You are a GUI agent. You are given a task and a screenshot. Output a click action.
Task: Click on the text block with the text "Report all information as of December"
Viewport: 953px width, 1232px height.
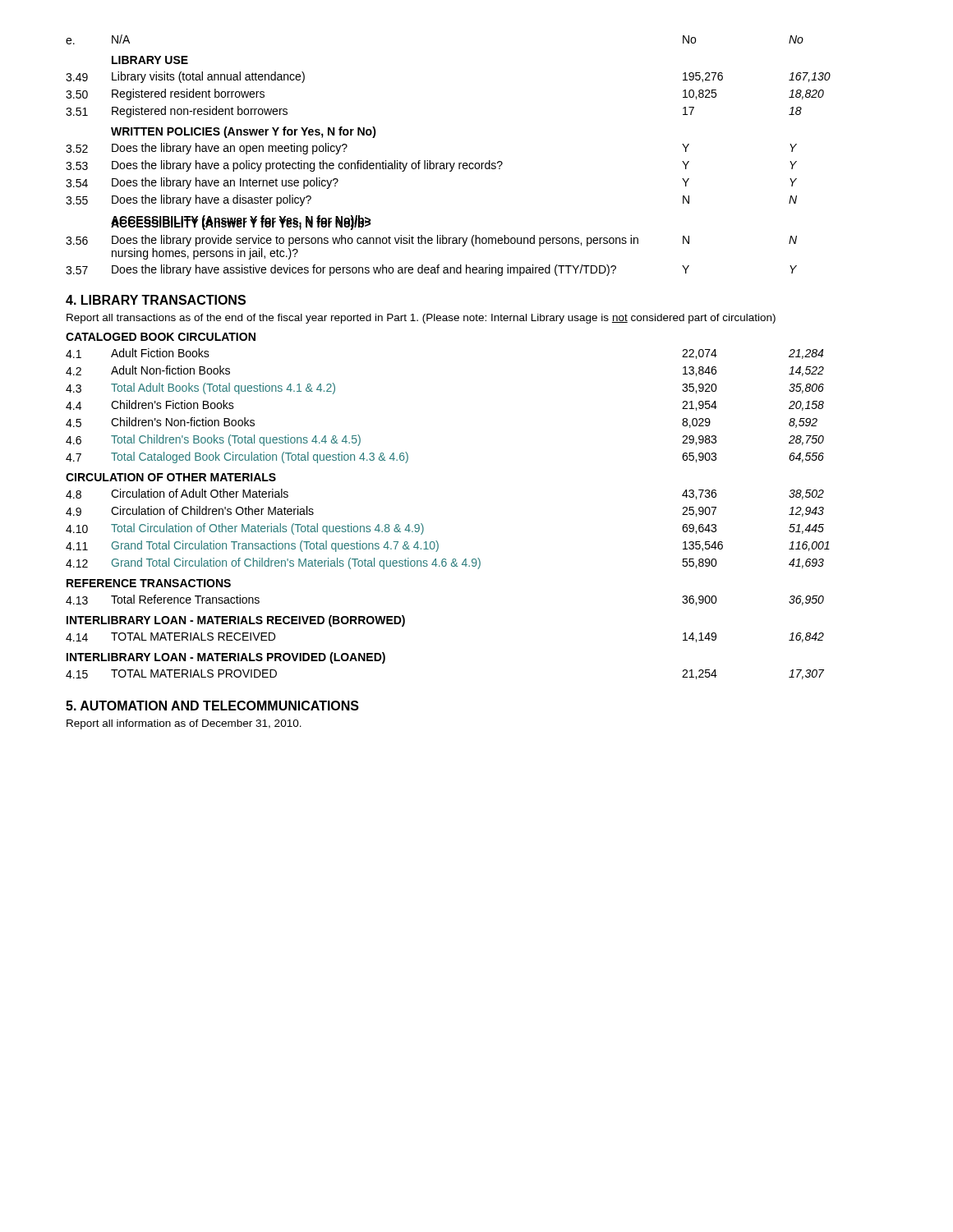pos(184,724)
